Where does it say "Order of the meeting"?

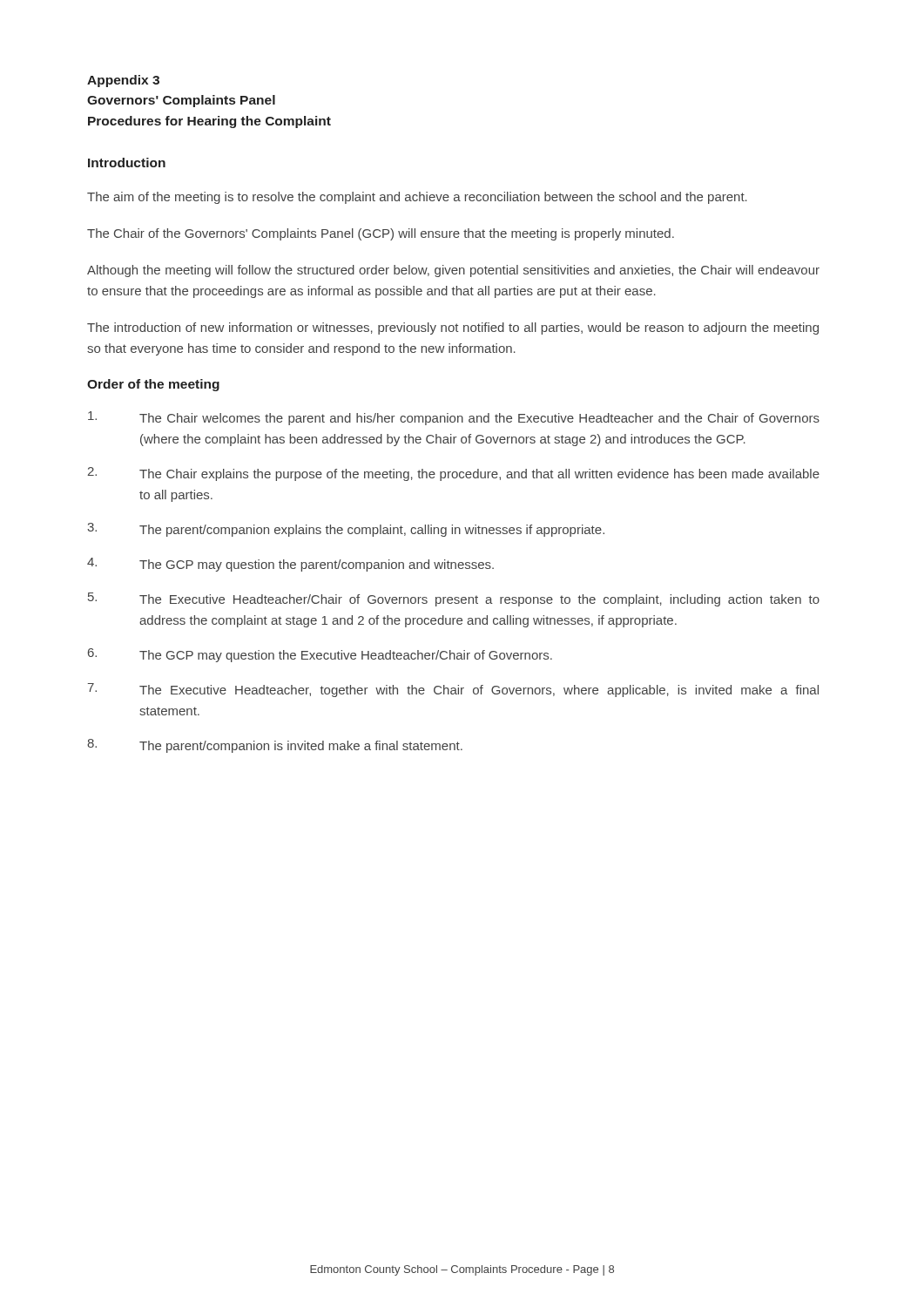point(153,384)
